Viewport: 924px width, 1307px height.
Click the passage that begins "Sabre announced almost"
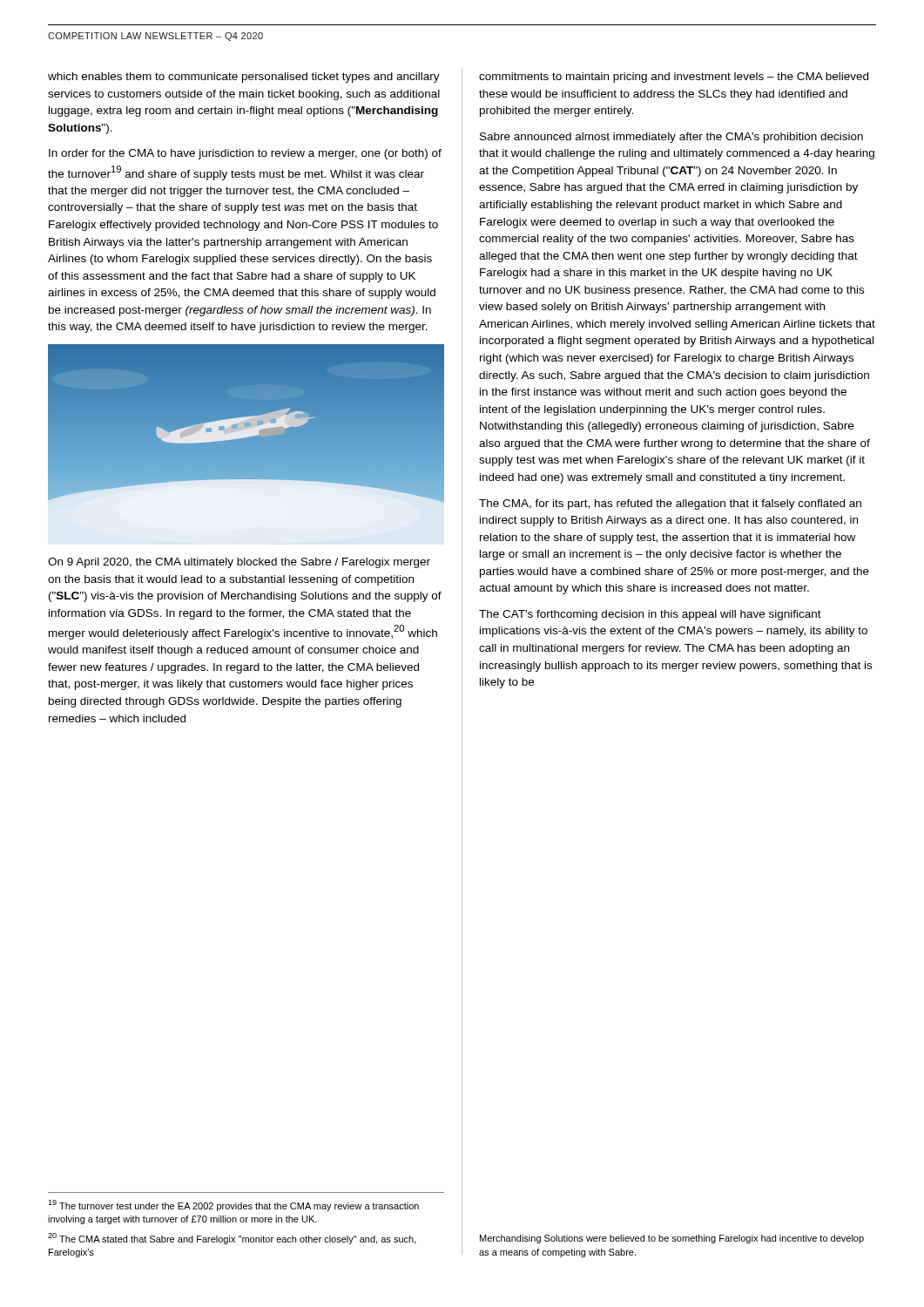[677, 307]
